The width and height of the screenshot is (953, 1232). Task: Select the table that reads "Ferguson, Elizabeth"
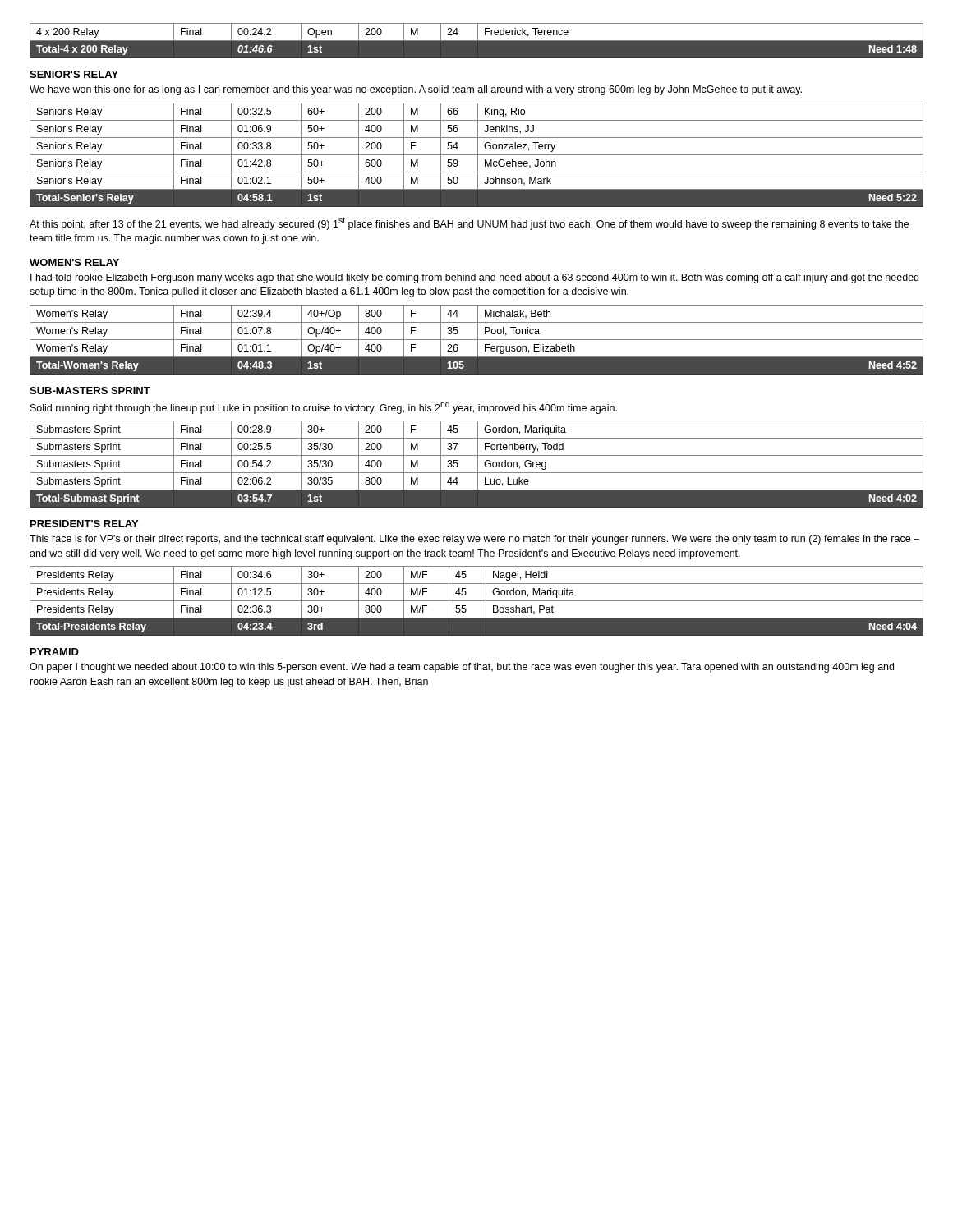[476, 339]
